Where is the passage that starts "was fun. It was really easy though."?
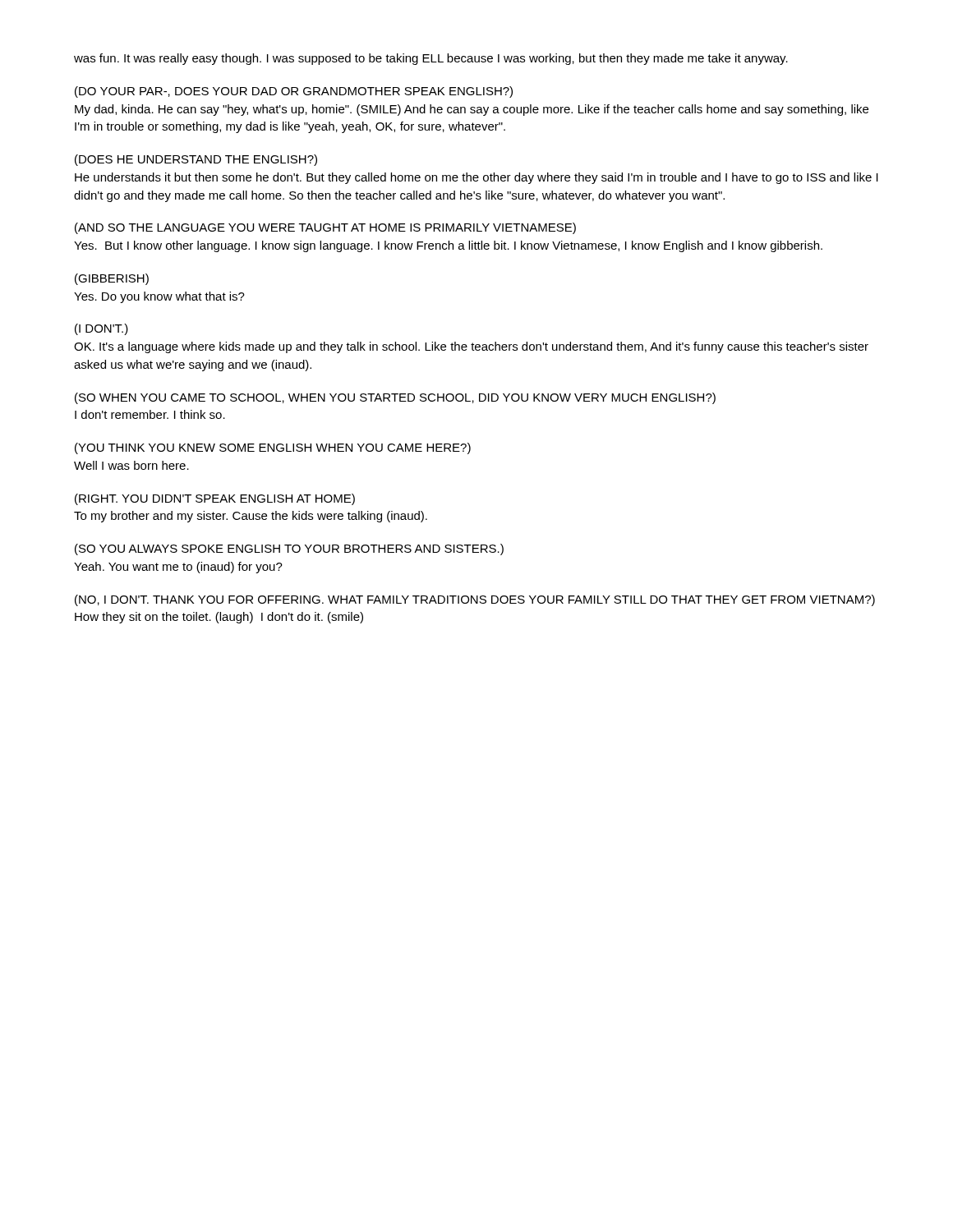953x1232 pixels. click(431, 58)
